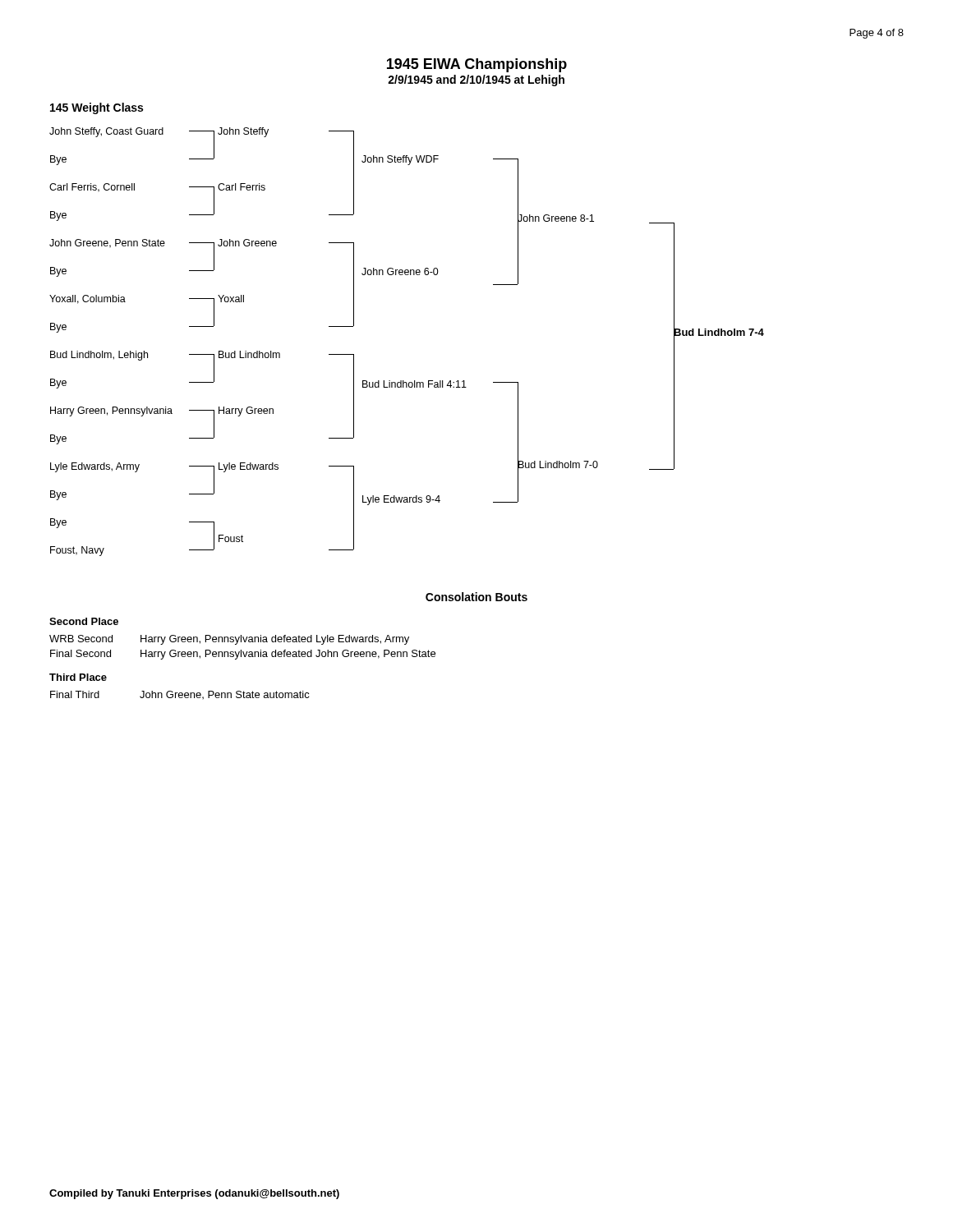This screenshot has height=1232, width=953.
Task: Find the text block with the text "Harry Green, Pennsylvania defeated John Greene,"
Action: click(288, 653)
